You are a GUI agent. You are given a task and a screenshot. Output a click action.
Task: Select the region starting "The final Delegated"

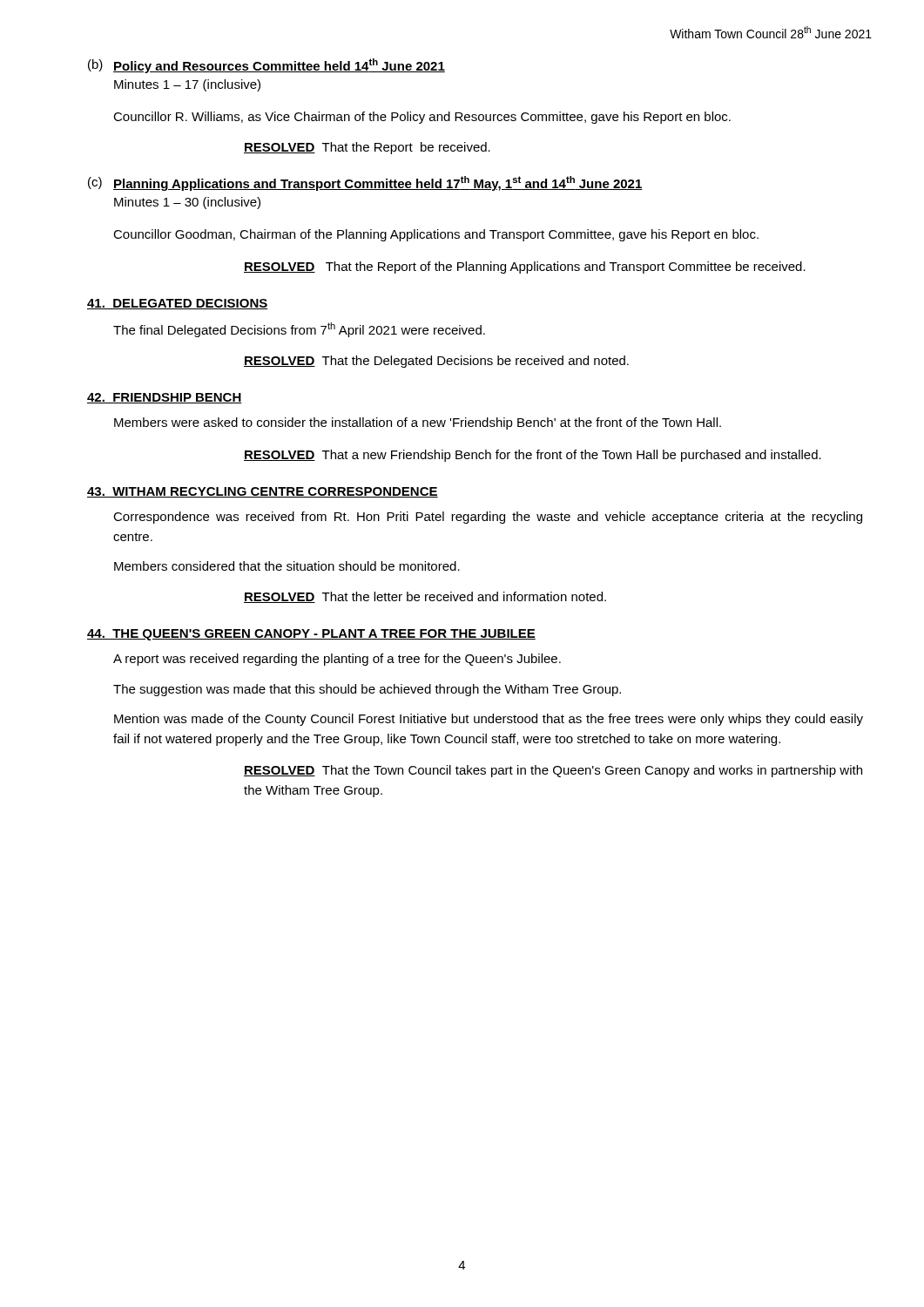[300, 329]
